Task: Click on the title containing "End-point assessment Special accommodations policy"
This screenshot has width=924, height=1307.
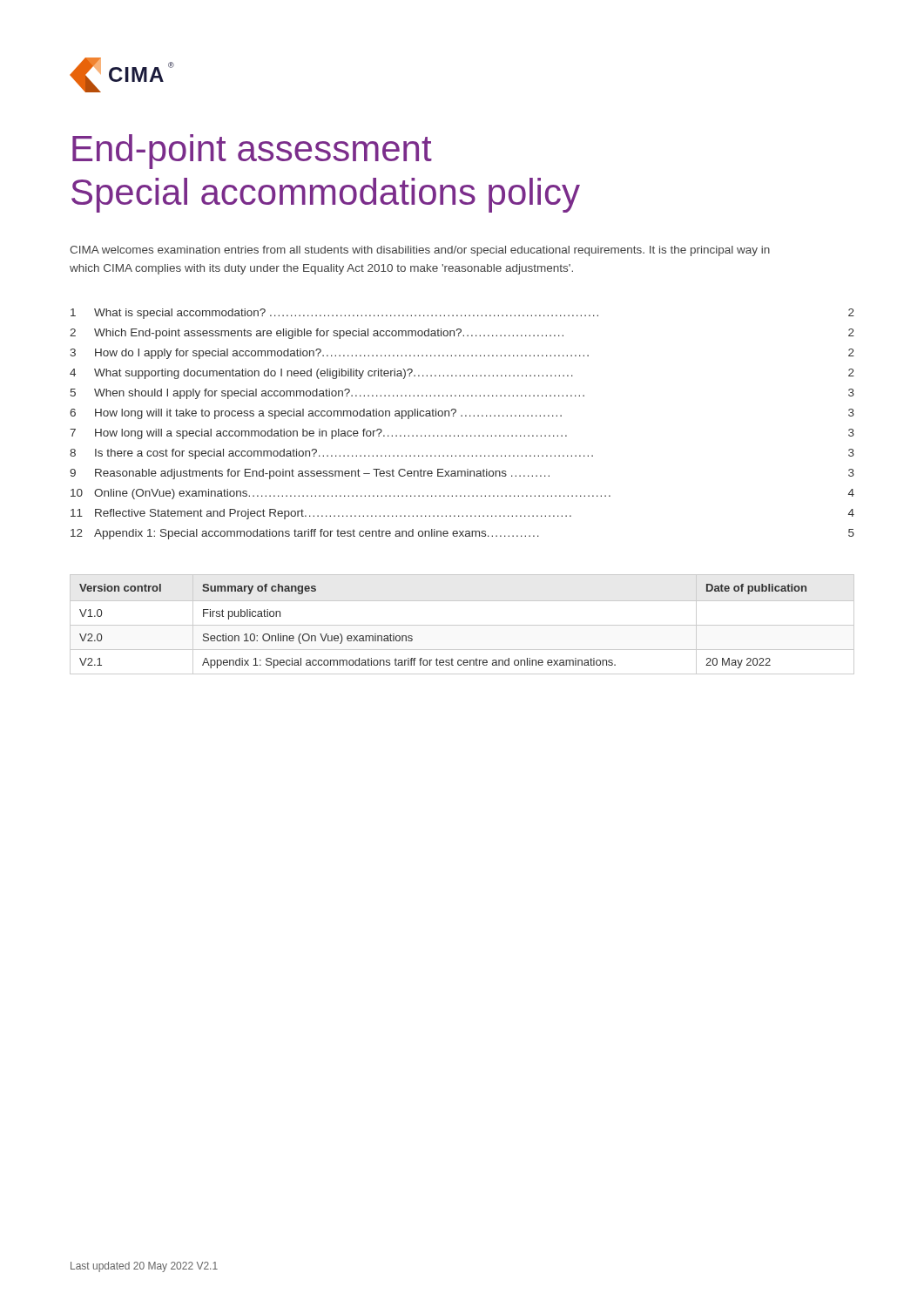Action: click(x=325, y=170)
